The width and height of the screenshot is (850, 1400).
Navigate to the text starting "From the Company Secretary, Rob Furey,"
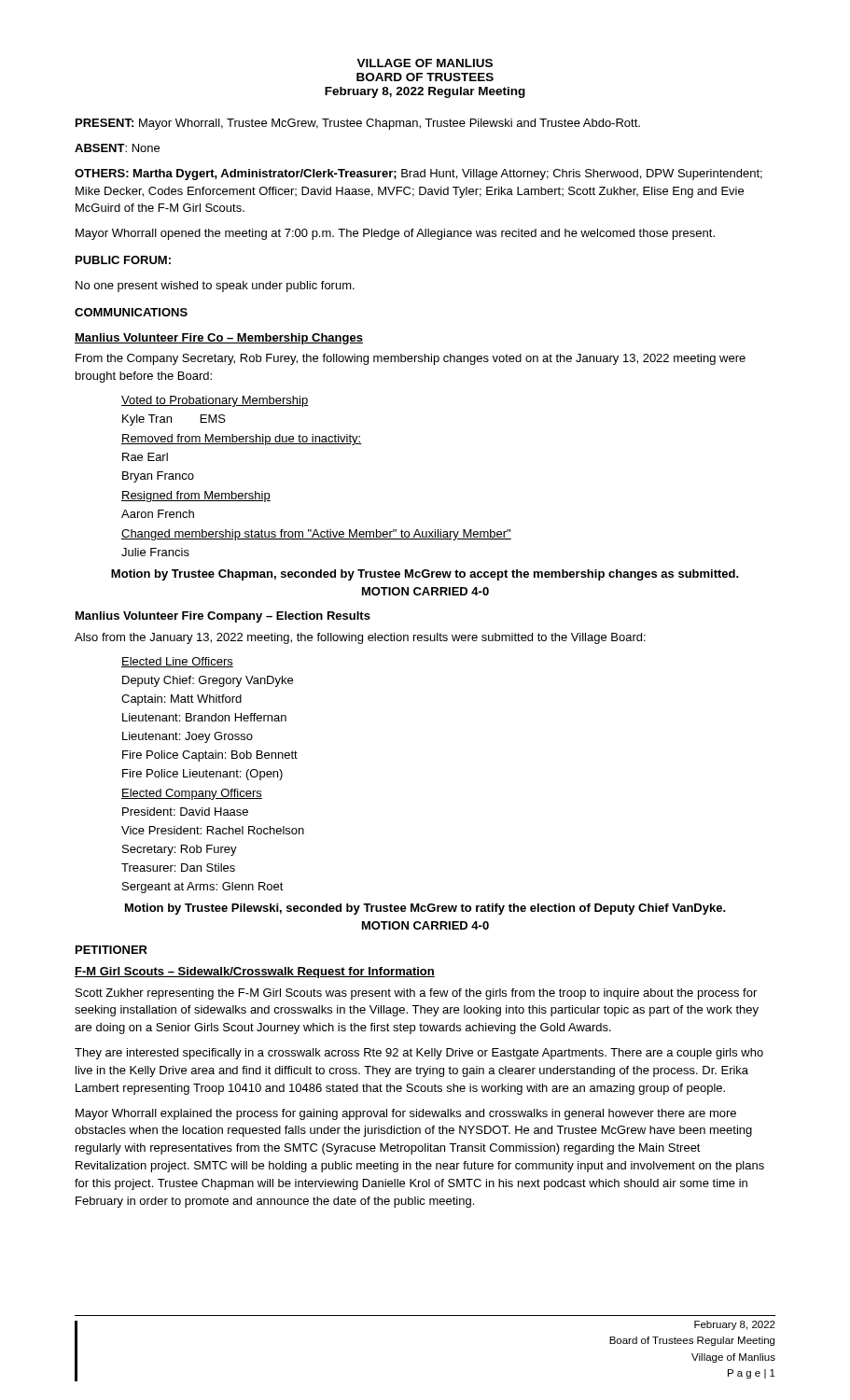coord(425,368)
